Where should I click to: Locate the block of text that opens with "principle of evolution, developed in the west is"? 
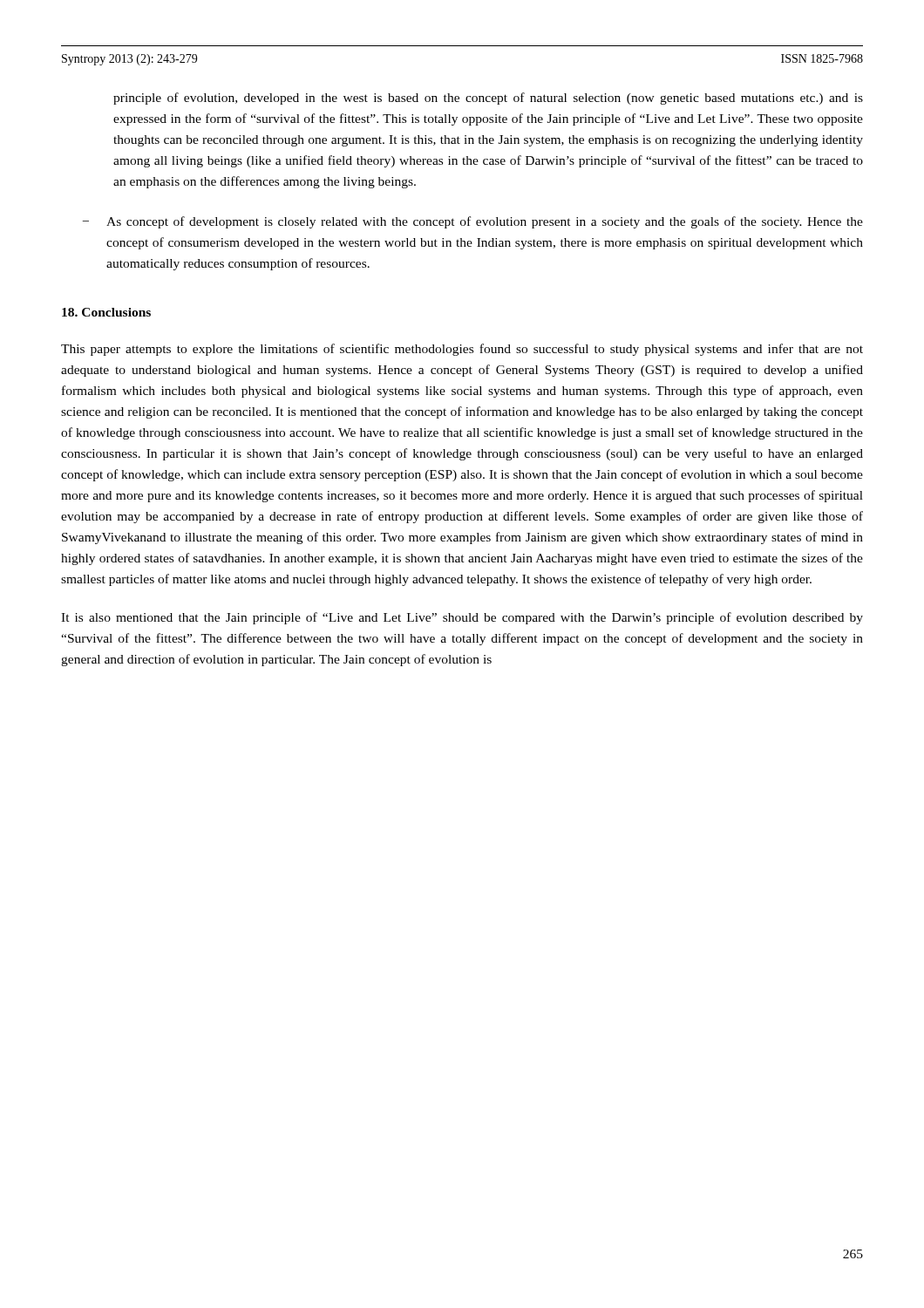[488, 139]
